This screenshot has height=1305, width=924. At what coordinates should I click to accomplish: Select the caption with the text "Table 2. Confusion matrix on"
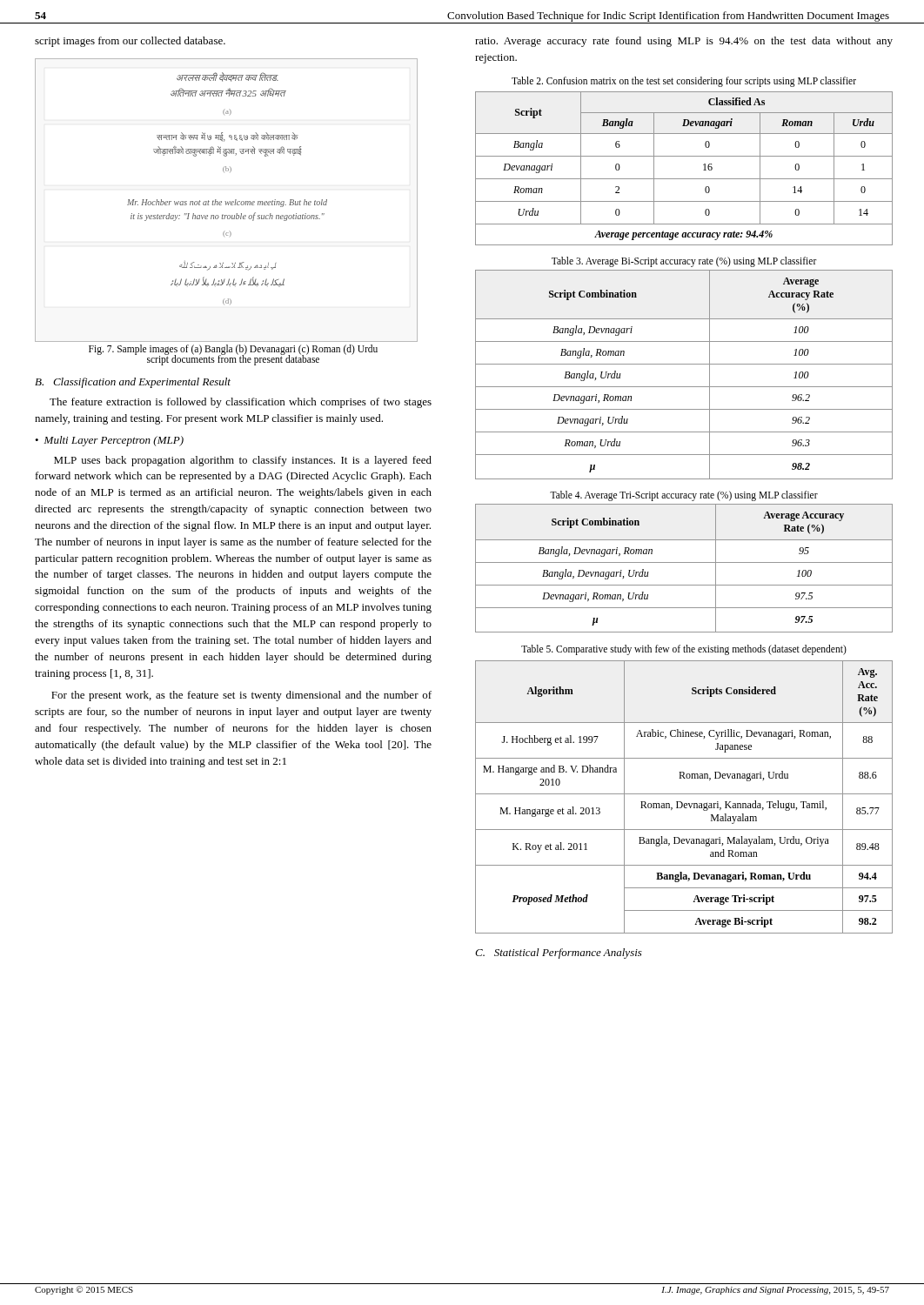684,81
